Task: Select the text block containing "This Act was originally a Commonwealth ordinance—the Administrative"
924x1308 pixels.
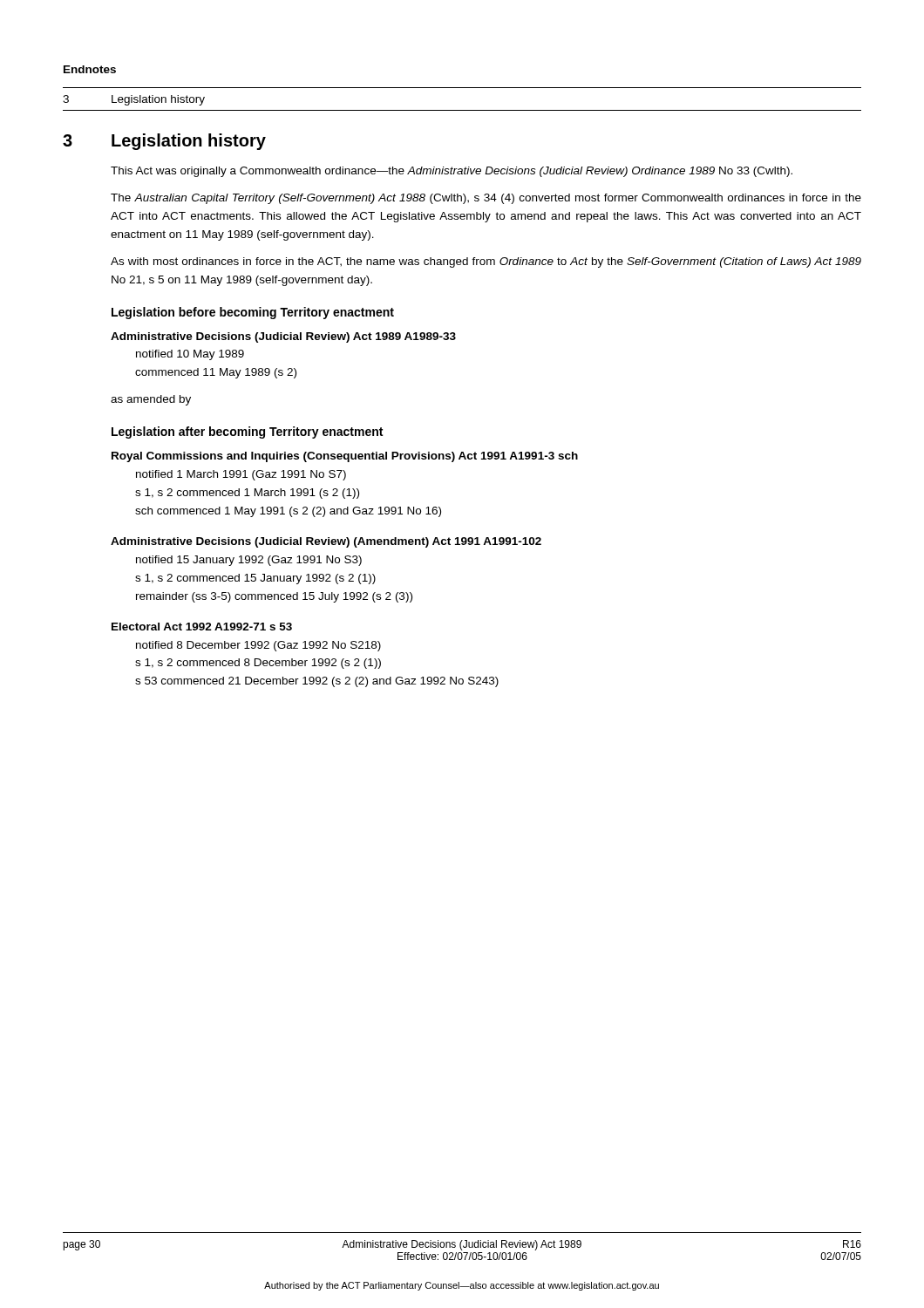Action: (x=452, y=170)
